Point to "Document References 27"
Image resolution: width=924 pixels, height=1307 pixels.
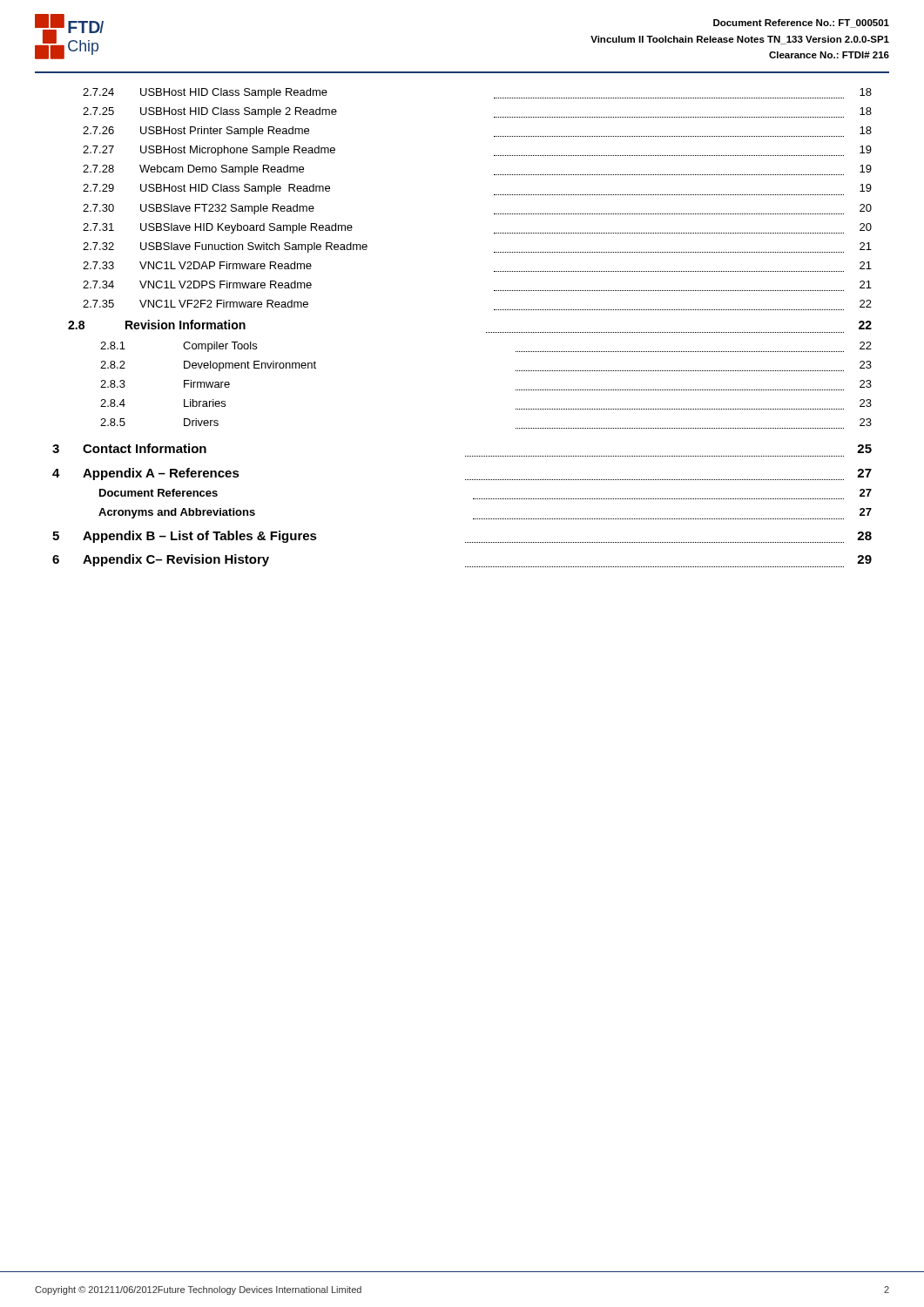click(462, 494)
